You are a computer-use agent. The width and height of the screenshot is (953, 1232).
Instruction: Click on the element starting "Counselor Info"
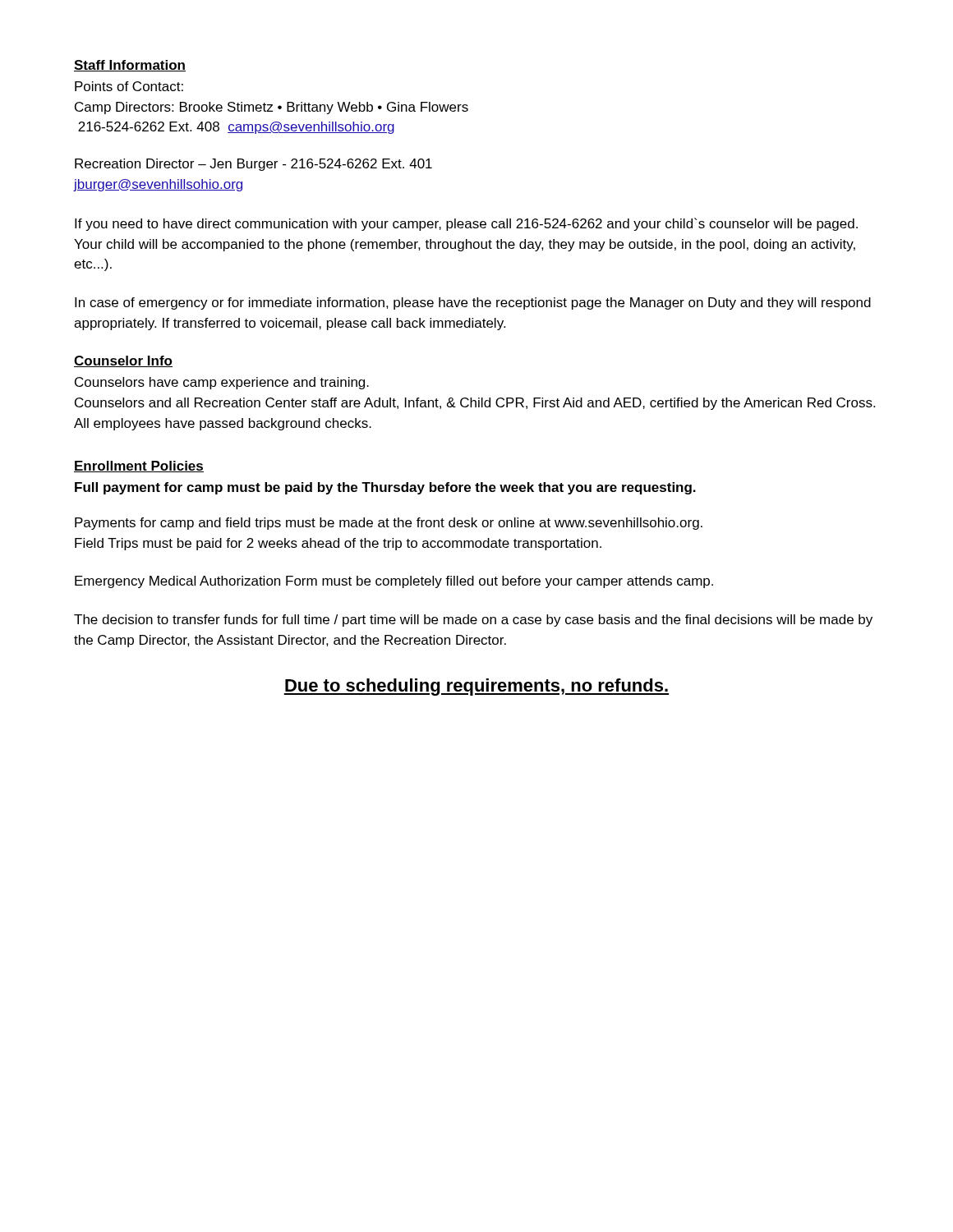pyautogui.click(x=123, y=361)
